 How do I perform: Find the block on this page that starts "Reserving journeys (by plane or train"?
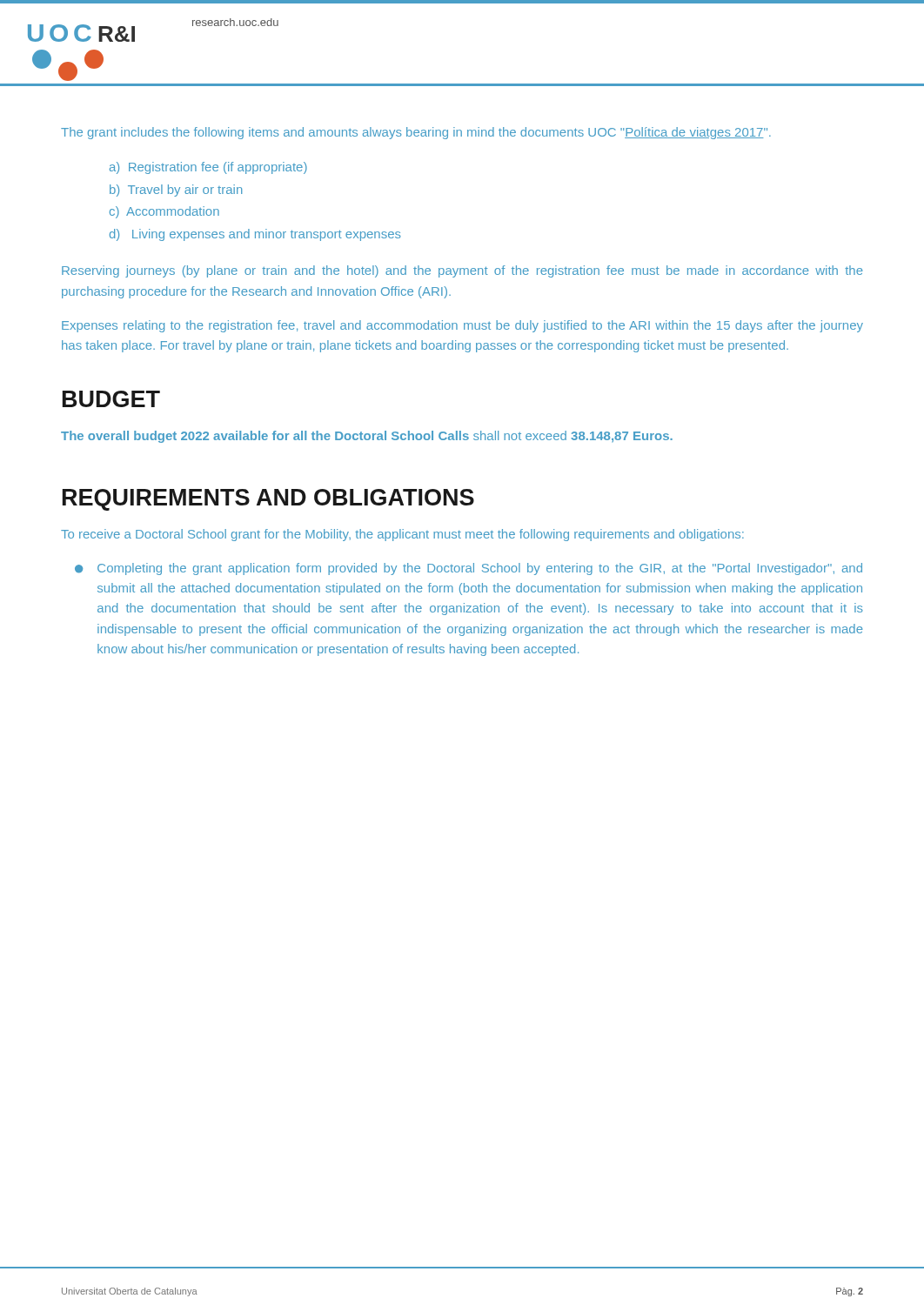pos(462,280)
